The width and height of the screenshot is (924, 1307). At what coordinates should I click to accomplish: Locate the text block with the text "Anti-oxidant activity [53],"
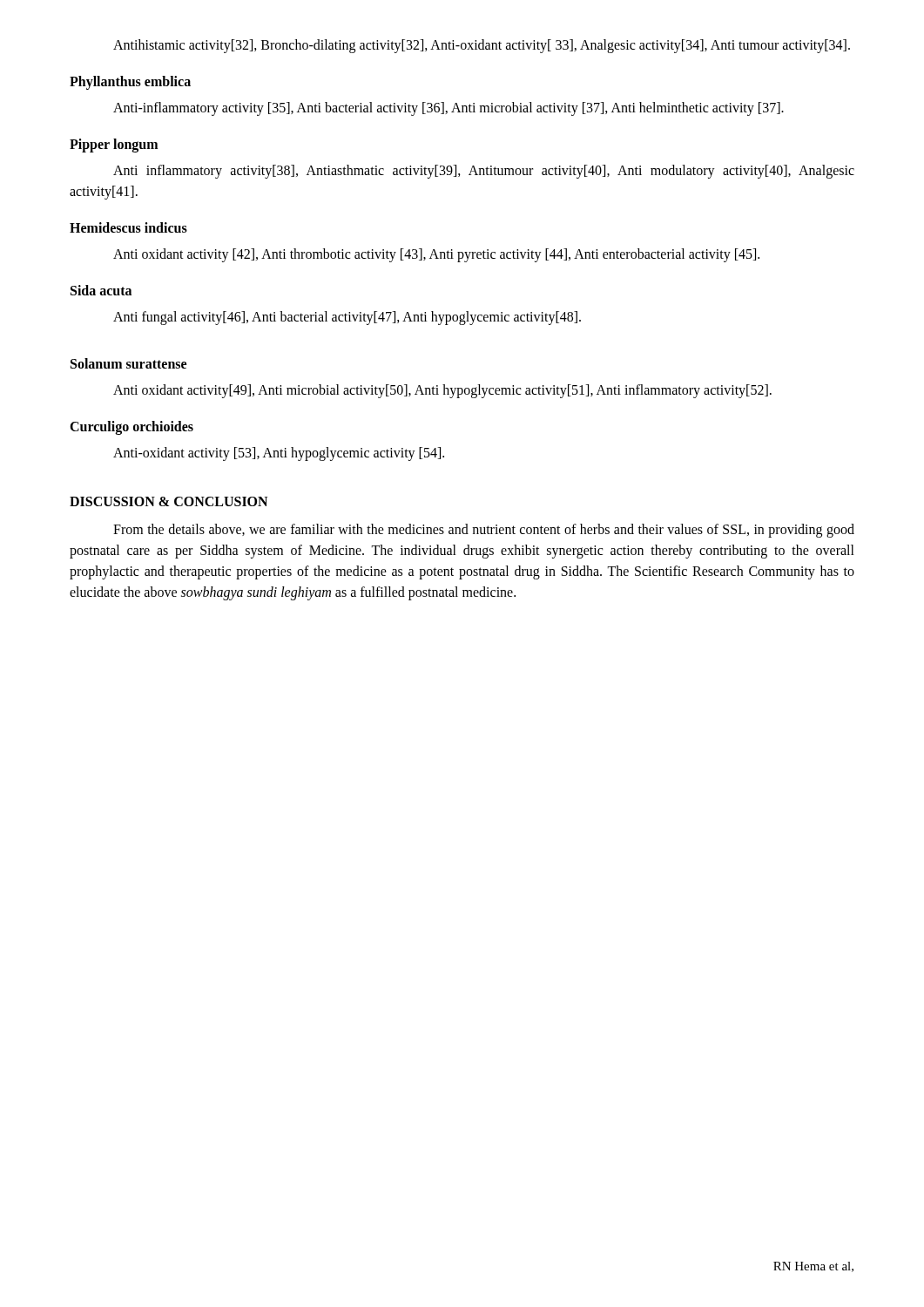pos(279,453)
